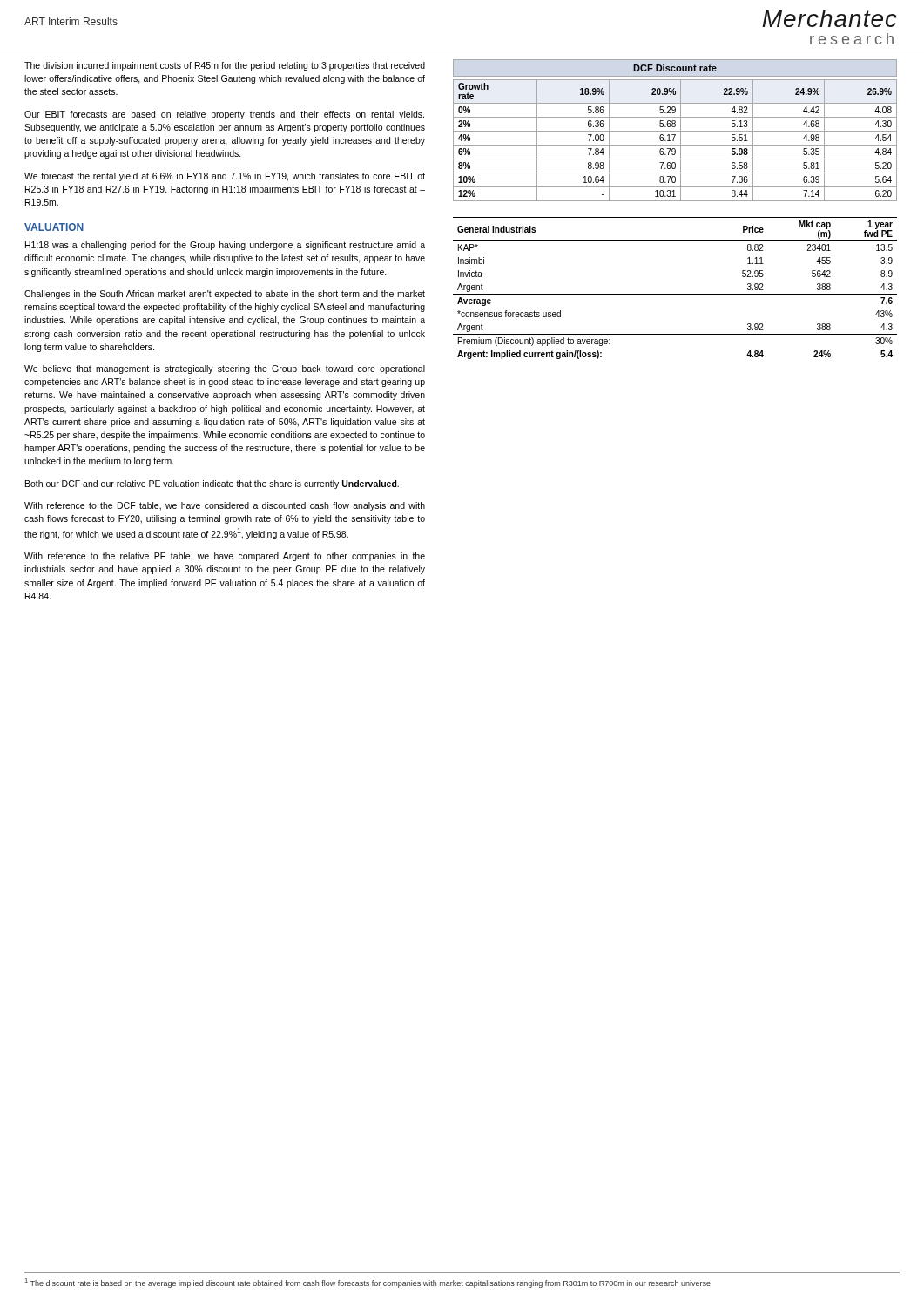The image size is (924, 1307).
Task: Find the footnote containing "1 The discount rate is based on"
Action: [x=367, y=1282]
